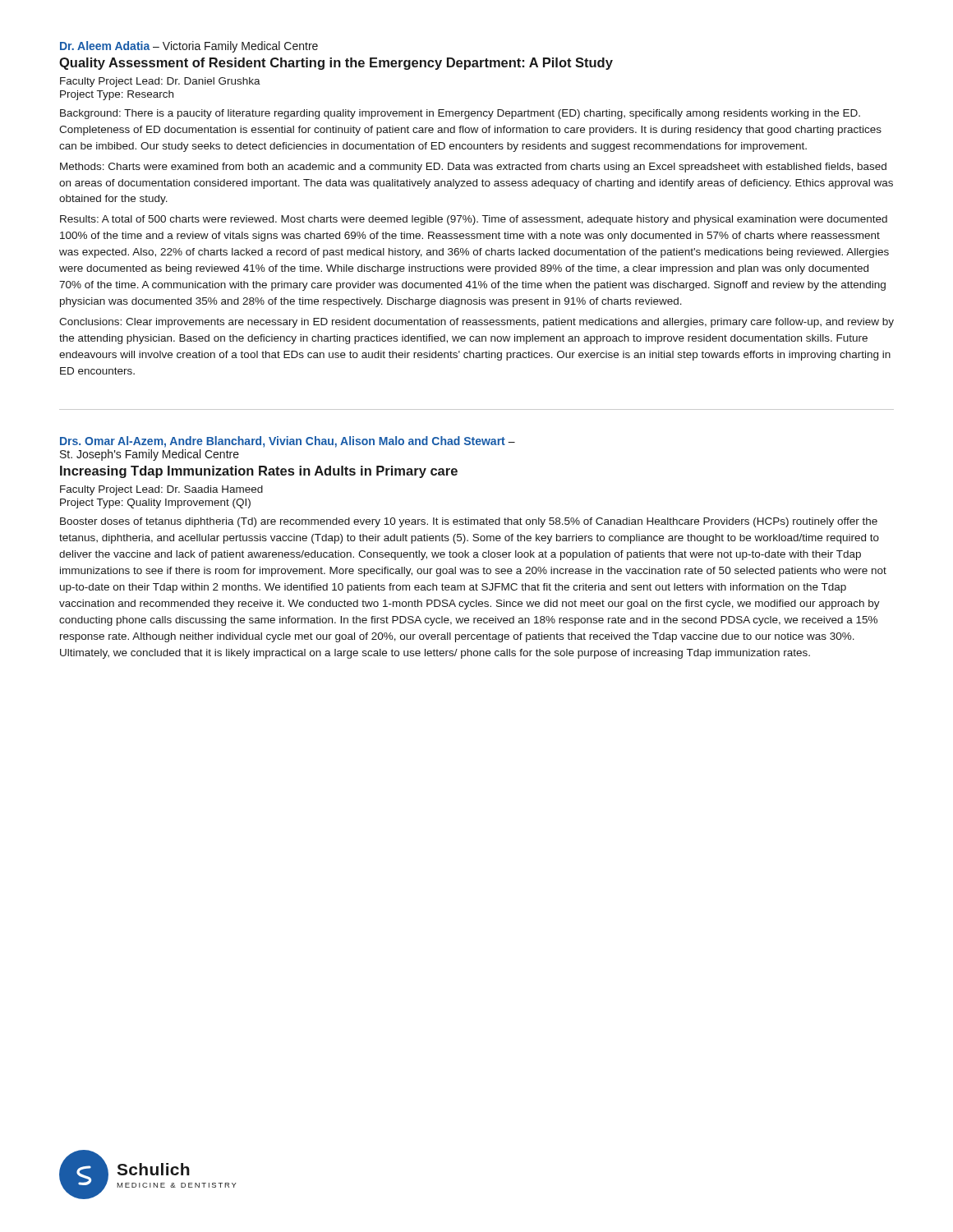Click the passage that begins "Background: There is"
953x1232 pixels.
470,129
